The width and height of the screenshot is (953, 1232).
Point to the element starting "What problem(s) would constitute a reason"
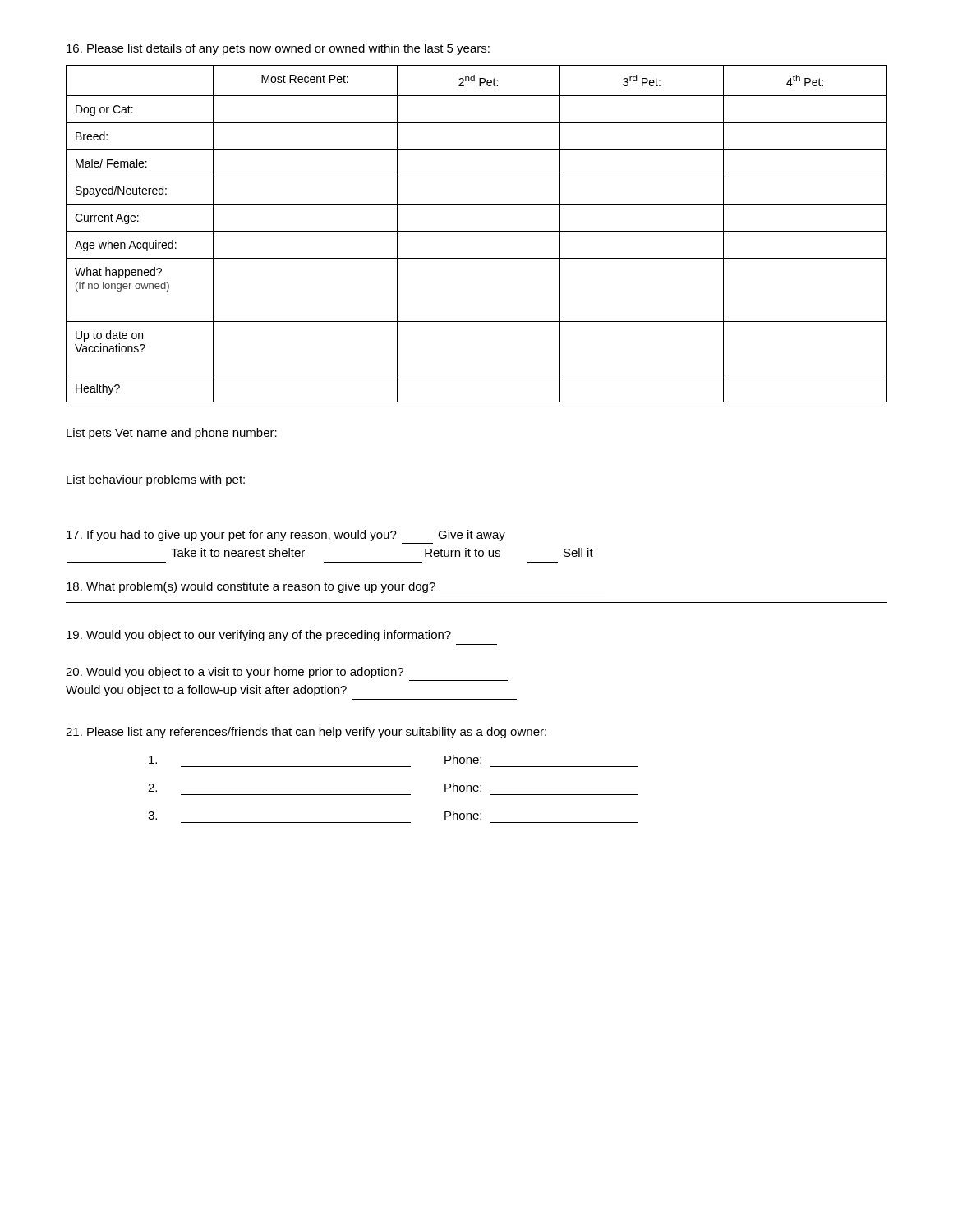[335, 587]
